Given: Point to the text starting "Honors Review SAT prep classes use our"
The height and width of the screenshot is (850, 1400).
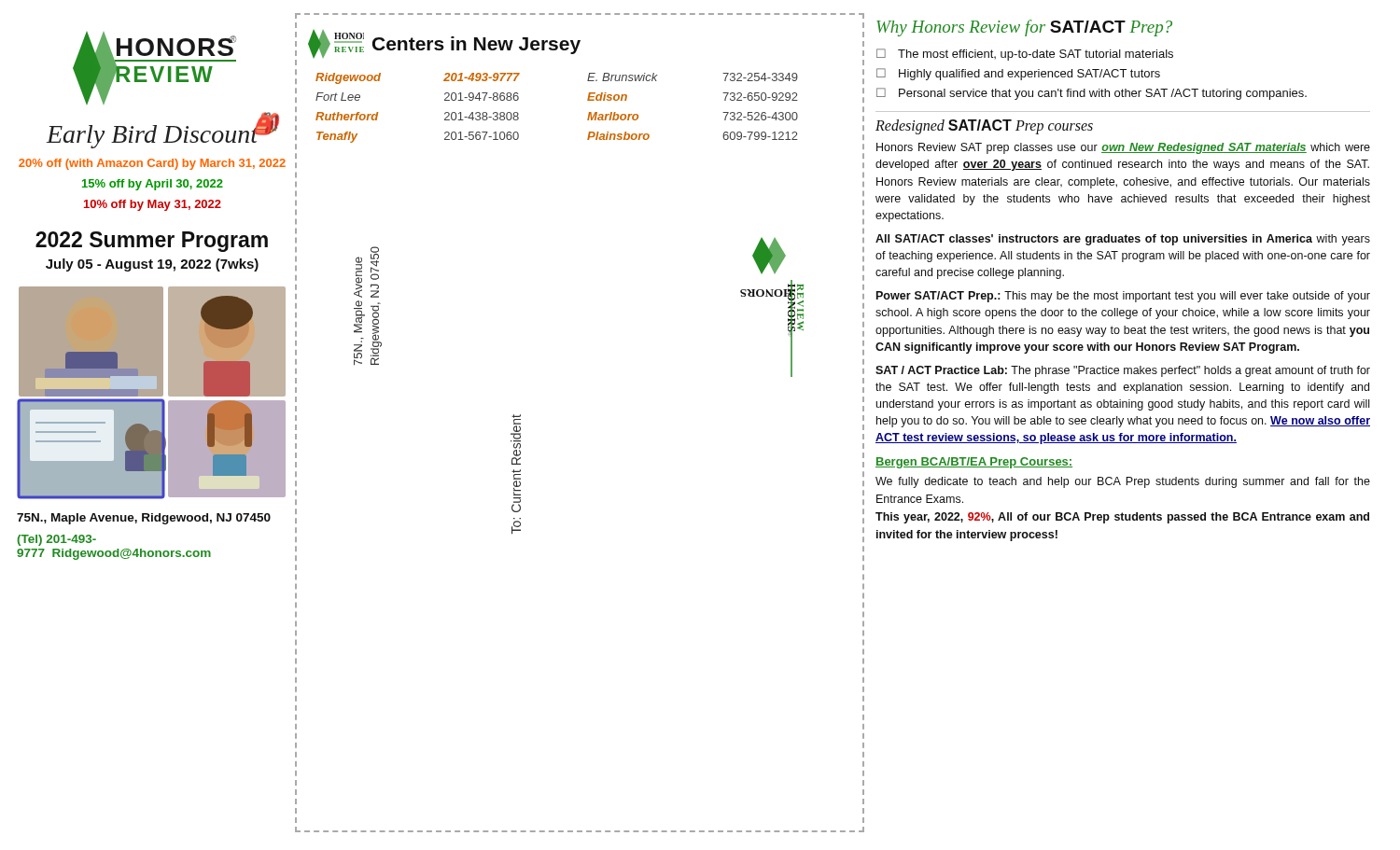Looking at the screenshot, I should pos(1123,182).
